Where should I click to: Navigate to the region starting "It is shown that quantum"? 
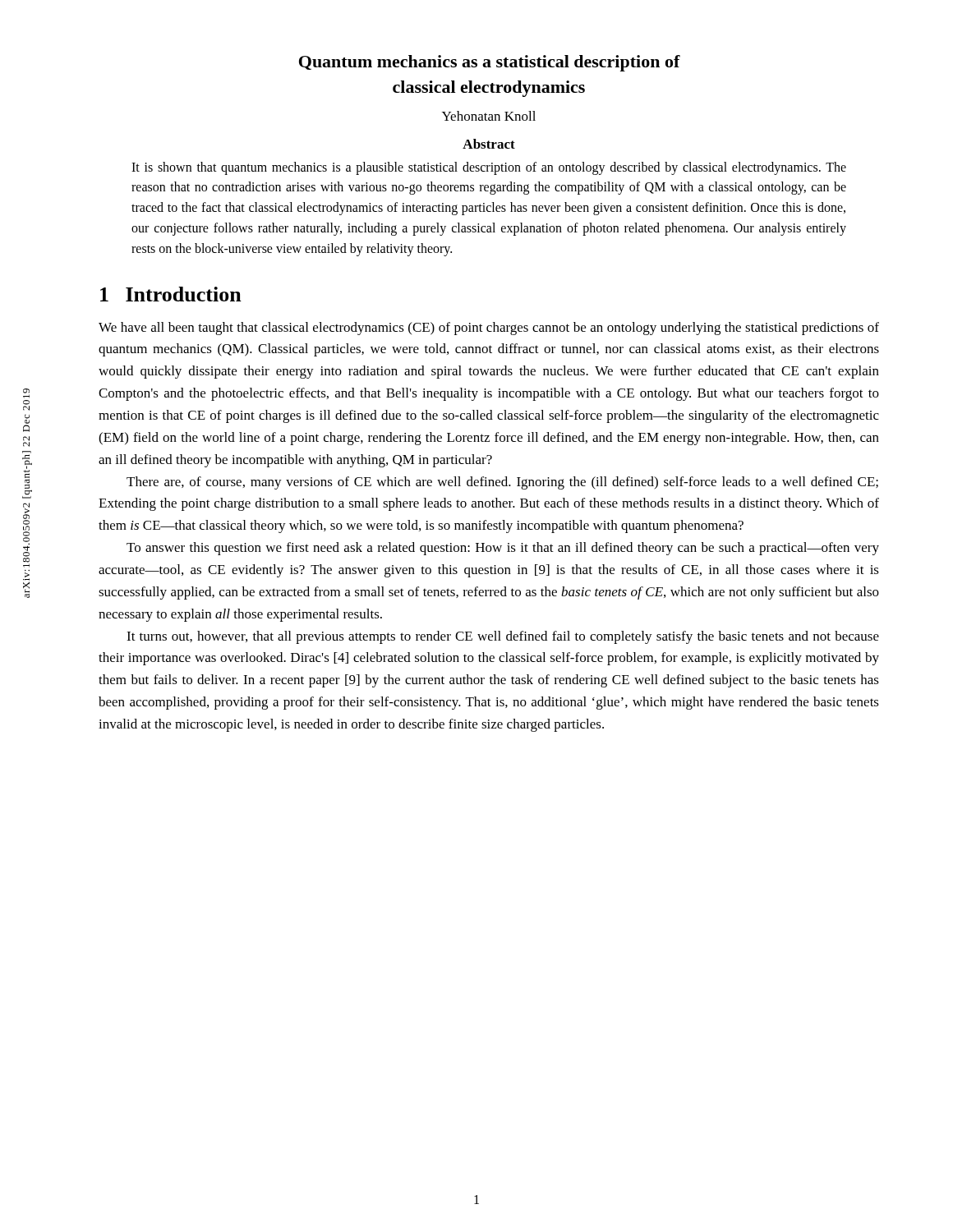tap(489, 208)
